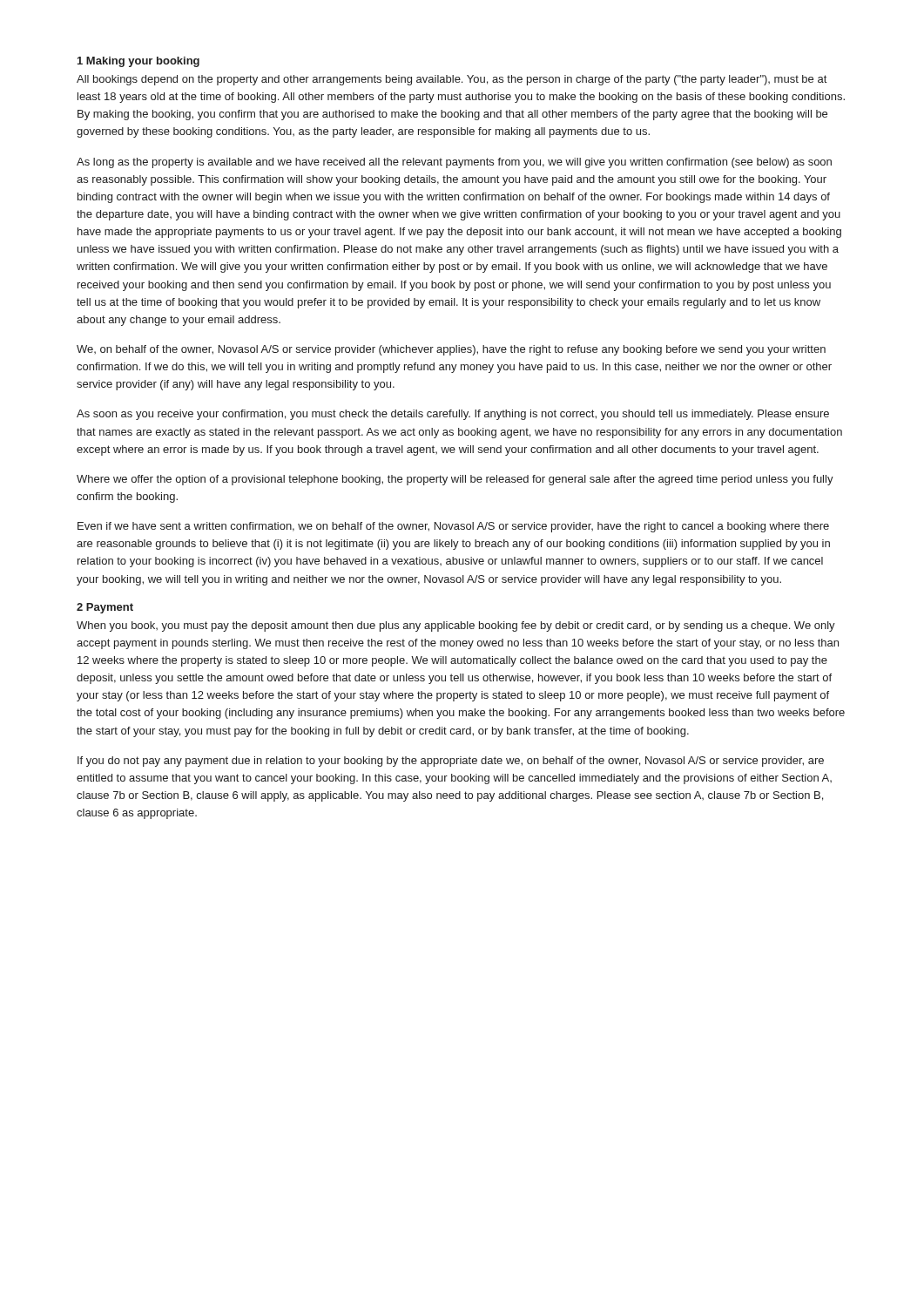Click the passage that begins "When you book,"
This screenshot has height=1307, width=924.
[x=461, y=678]
